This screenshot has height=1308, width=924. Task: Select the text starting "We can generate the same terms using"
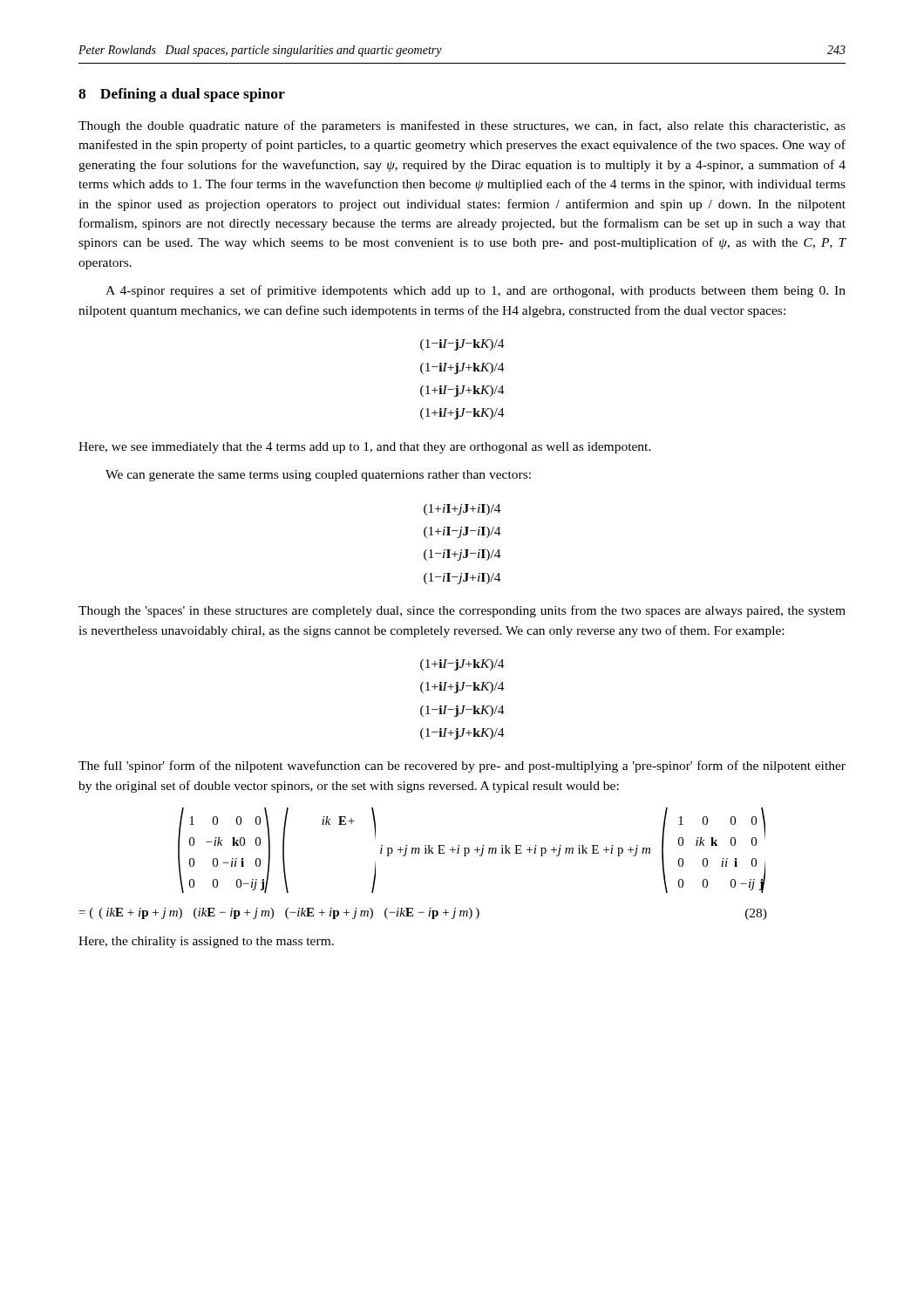(319, 474)
